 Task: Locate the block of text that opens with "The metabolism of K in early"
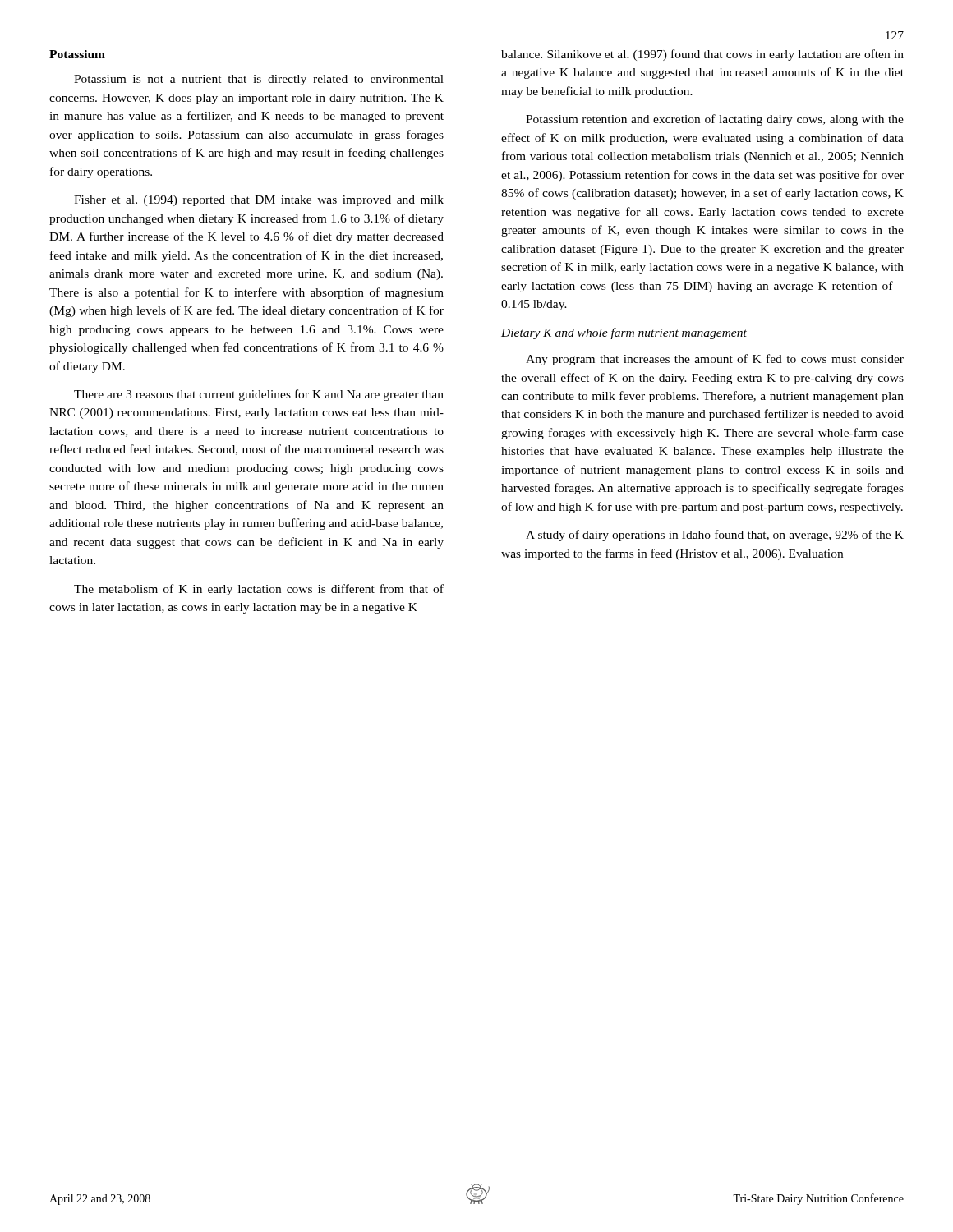point(246,597)
